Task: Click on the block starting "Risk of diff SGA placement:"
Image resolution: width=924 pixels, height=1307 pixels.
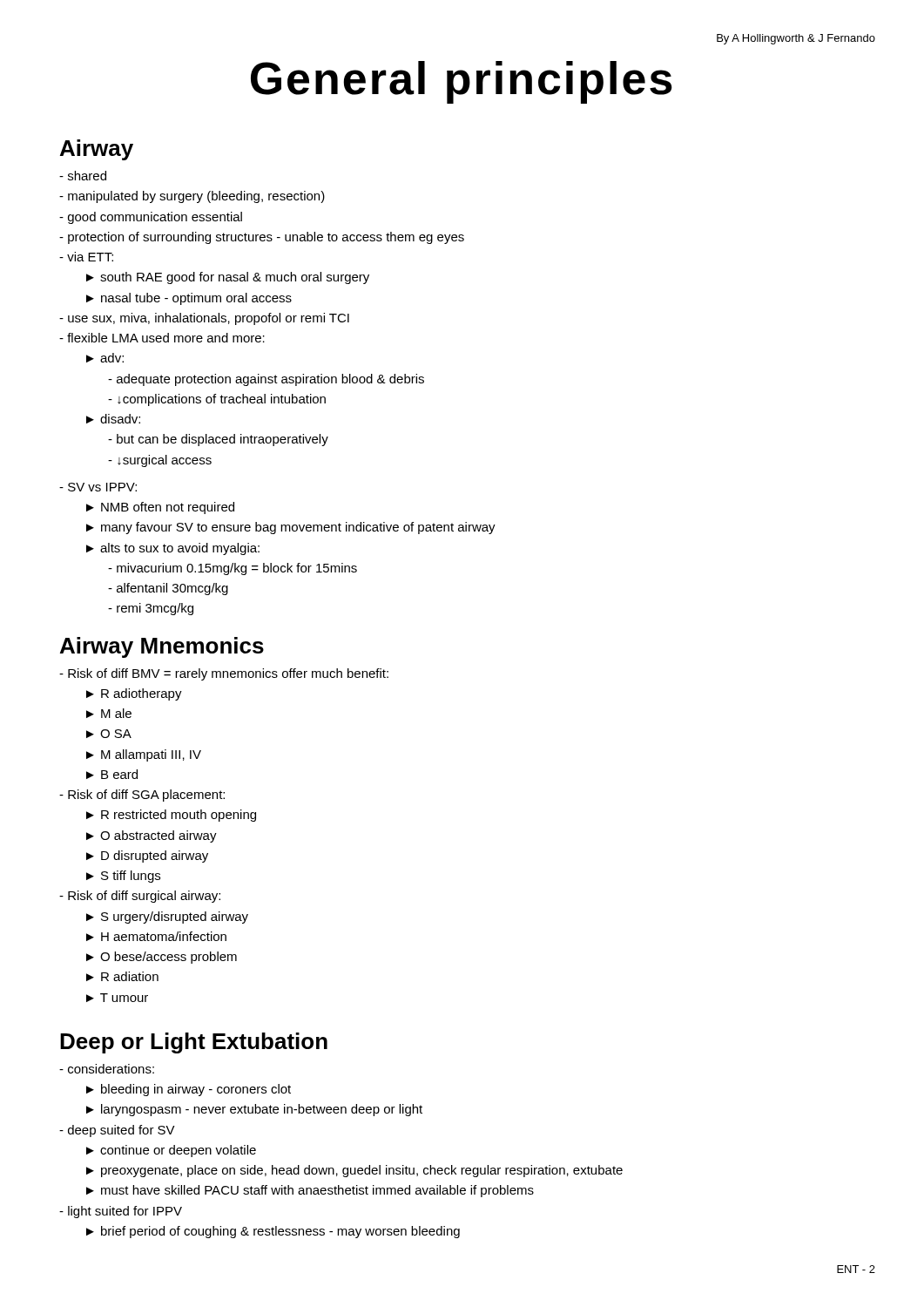Action: click(x=143, y=794)
